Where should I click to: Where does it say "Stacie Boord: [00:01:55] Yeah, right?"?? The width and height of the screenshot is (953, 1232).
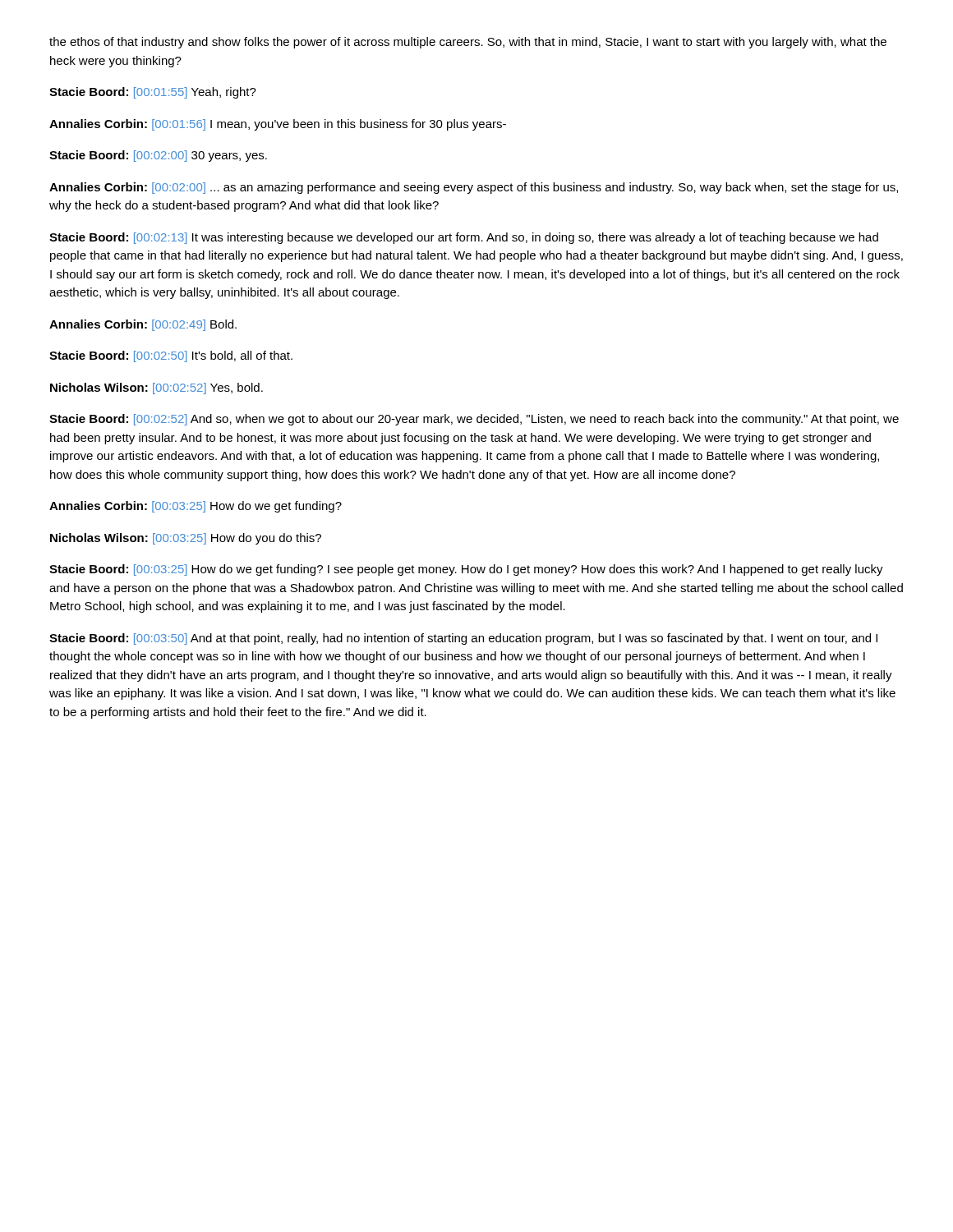pyautogui.click(x=153, y=92)
